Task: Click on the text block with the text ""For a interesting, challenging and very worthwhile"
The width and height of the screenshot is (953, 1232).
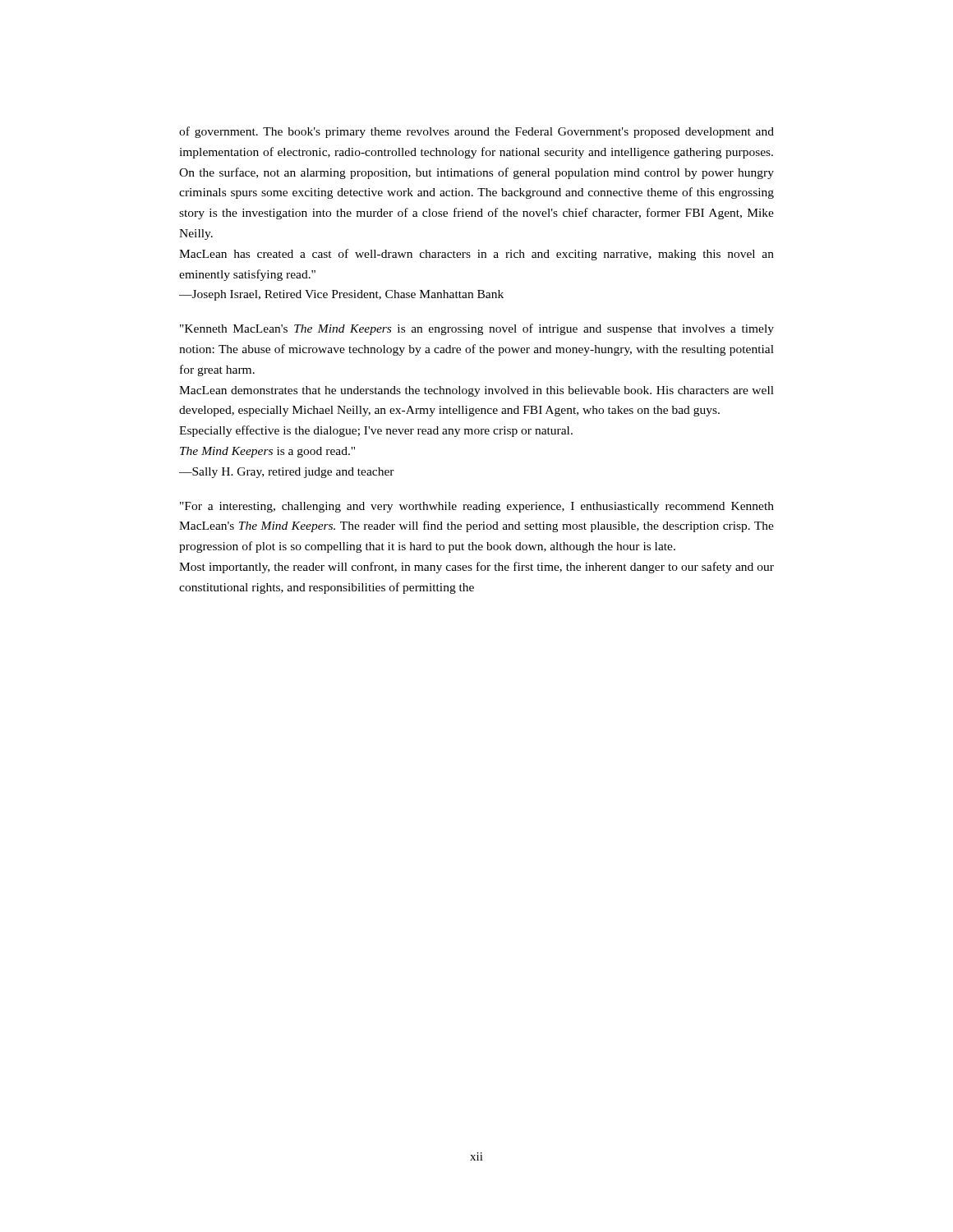Action: 476,547
